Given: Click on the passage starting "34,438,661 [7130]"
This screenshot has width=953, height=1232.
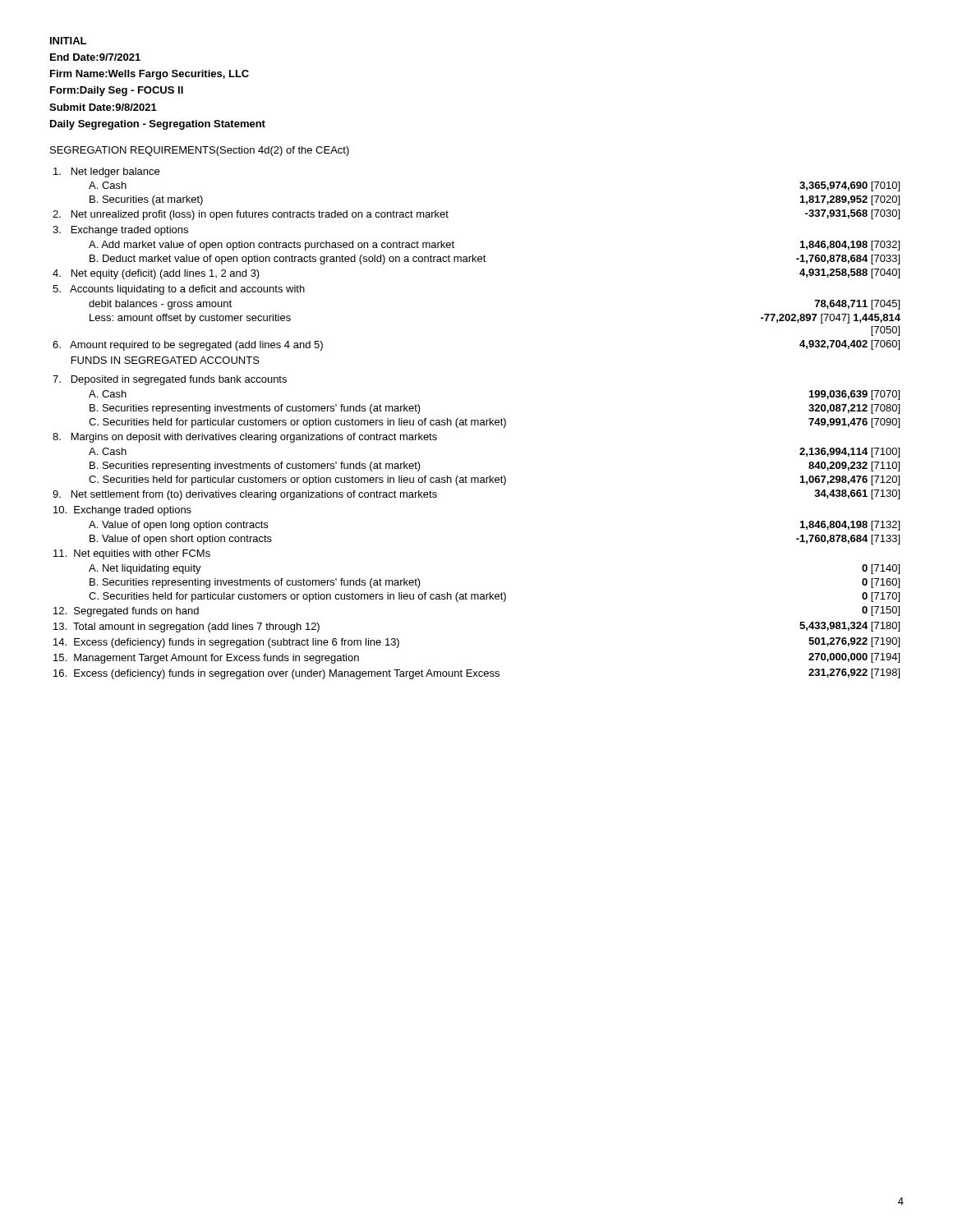Looking at the screenshot, I should click(x=857, y=493).
